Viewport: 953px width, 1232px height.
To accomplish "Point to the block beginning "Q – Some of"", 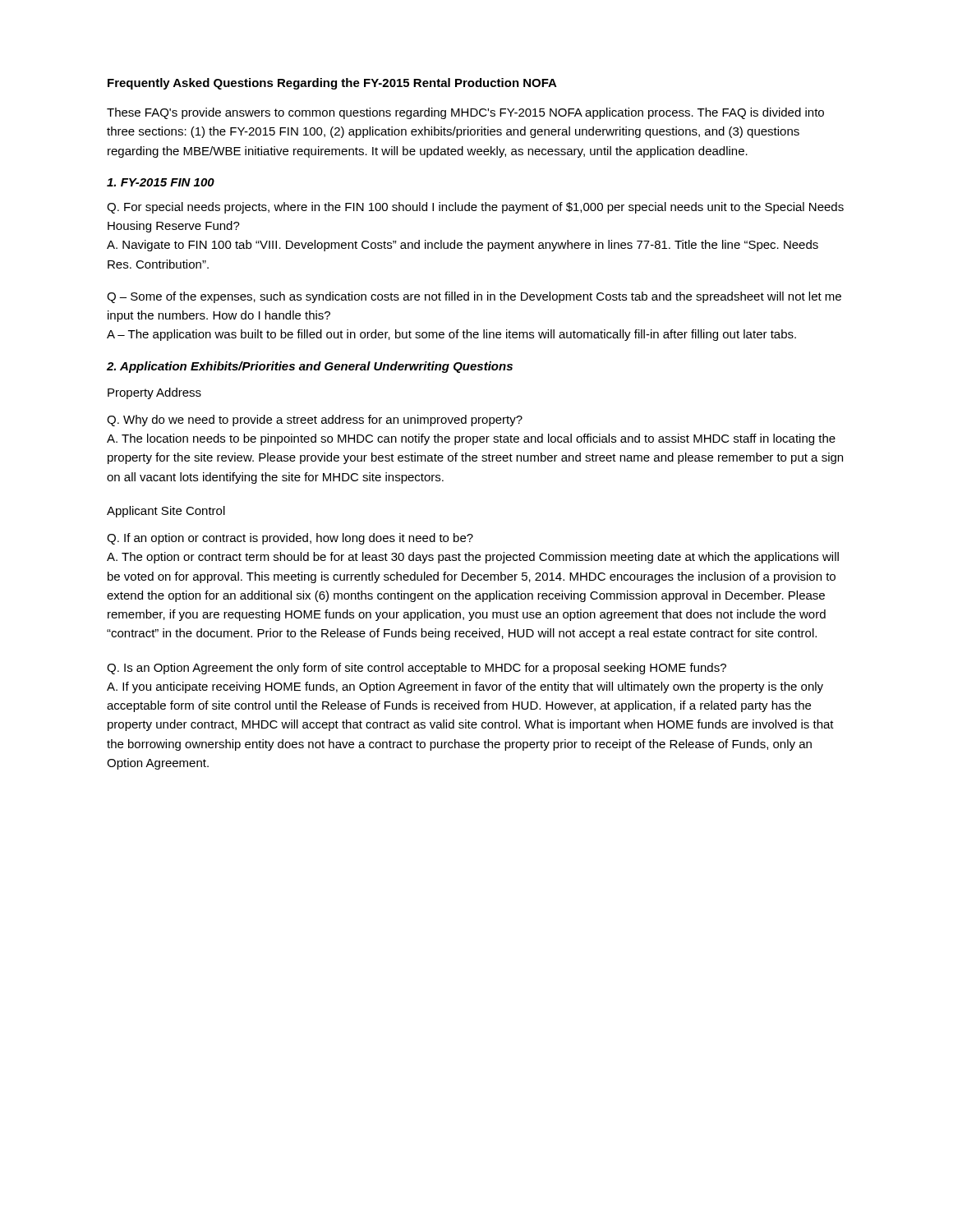I will [474, 297].
